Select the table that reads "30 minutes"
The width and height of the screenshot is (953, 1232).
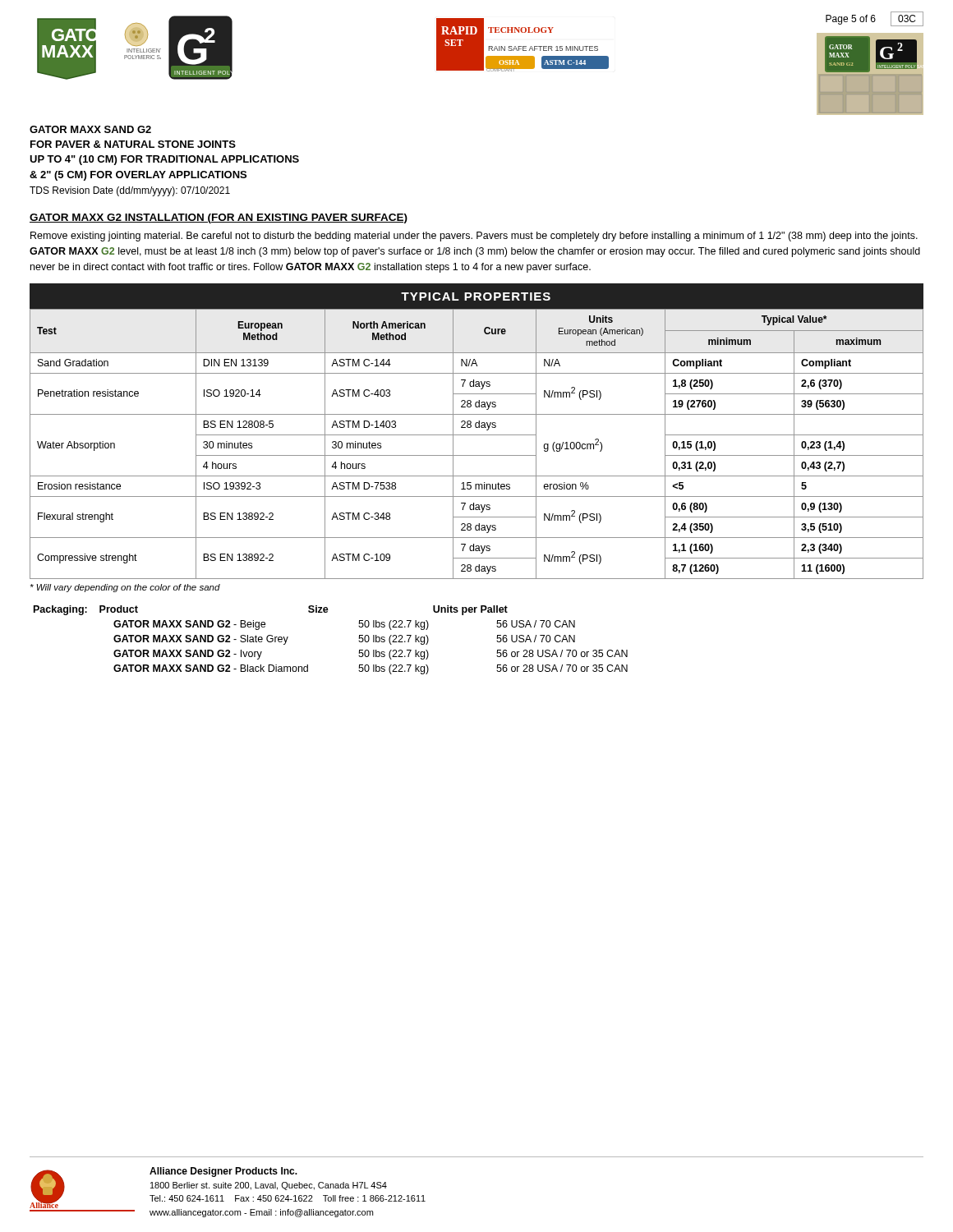click(476, 431)
